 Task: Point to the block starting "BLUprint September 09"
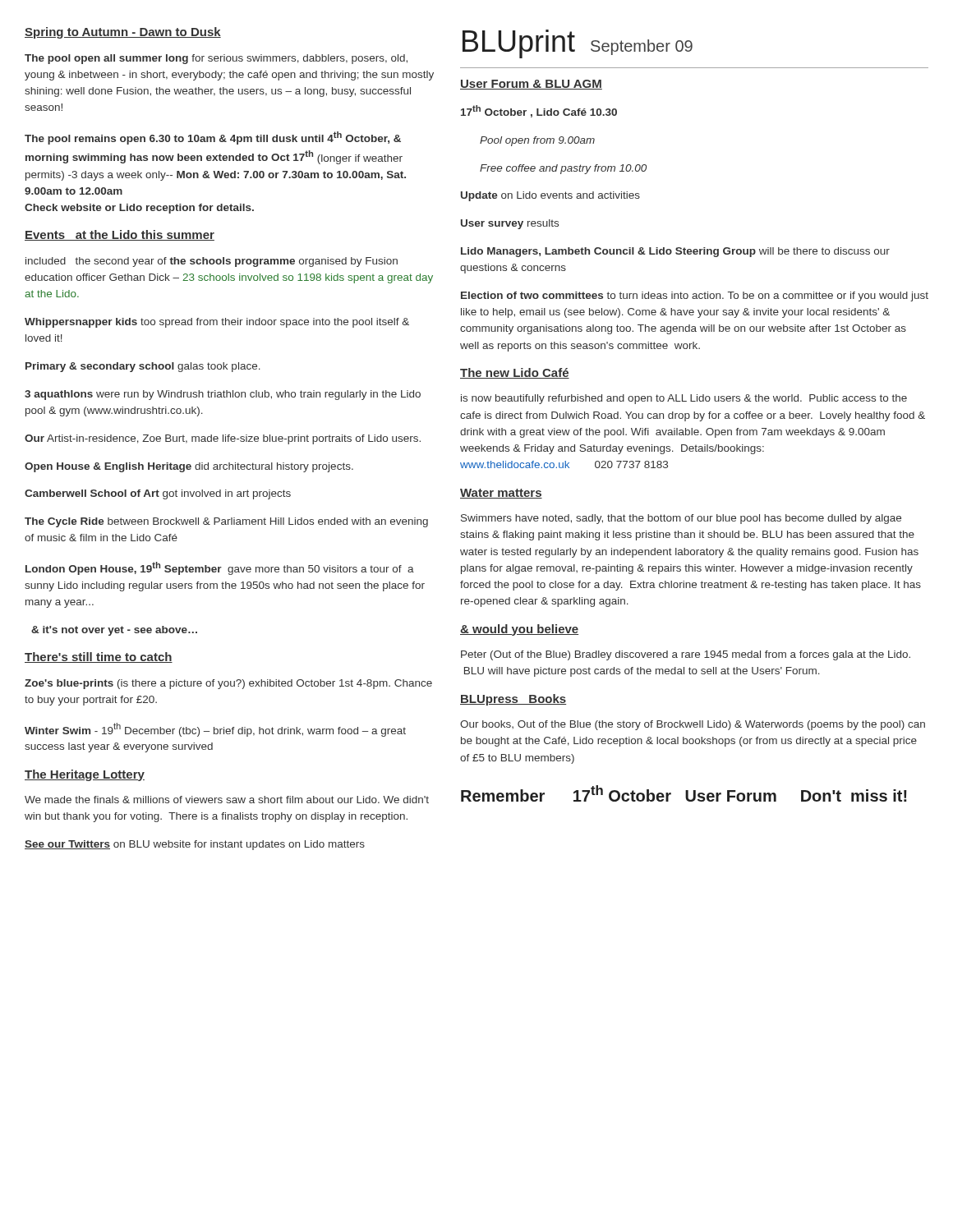coord(694,46)
